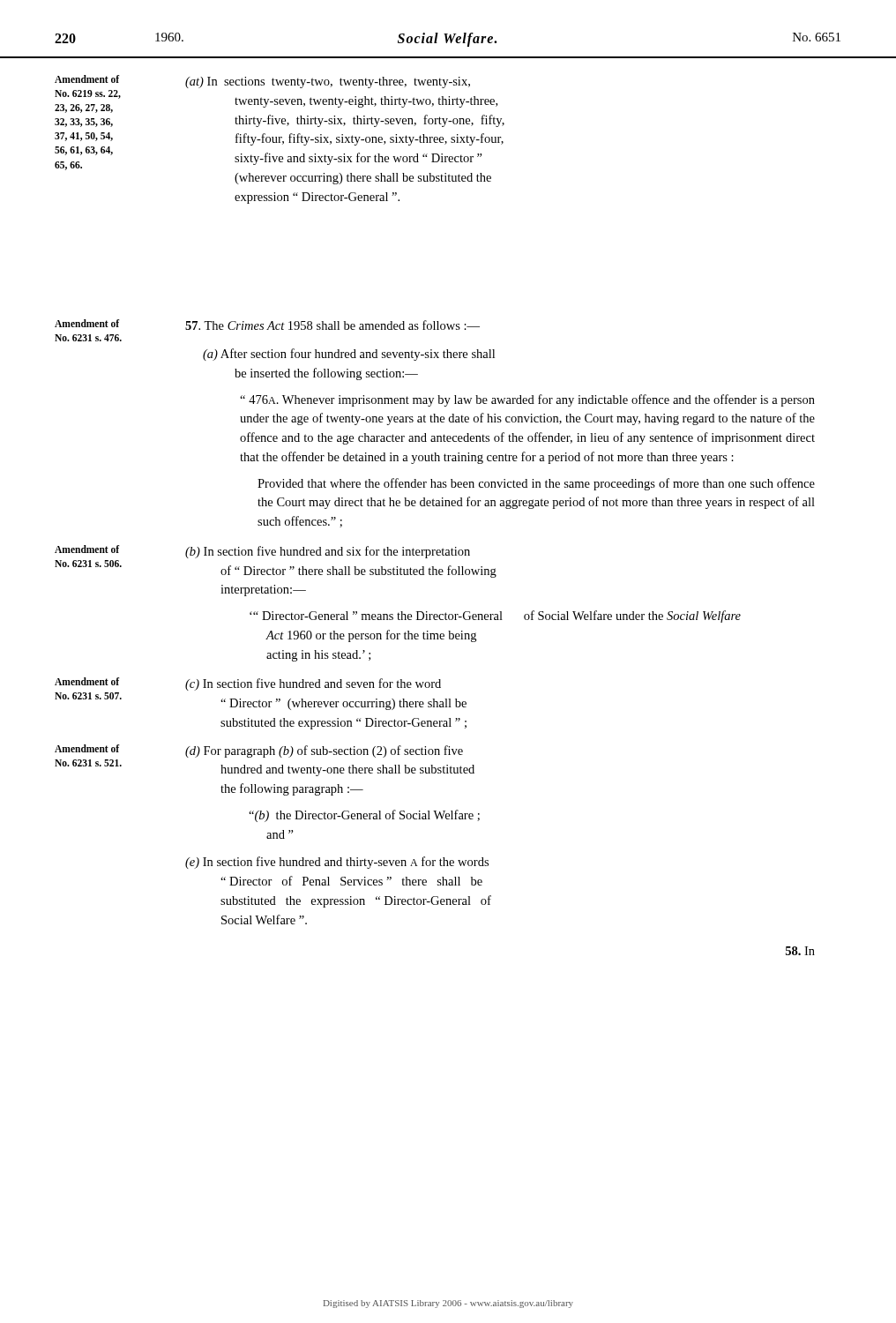This screenshot has height=1323, width=896.
Task: Click on the region starting "“ 476A. Whenever imprisonment"
Action: point(527,428)
